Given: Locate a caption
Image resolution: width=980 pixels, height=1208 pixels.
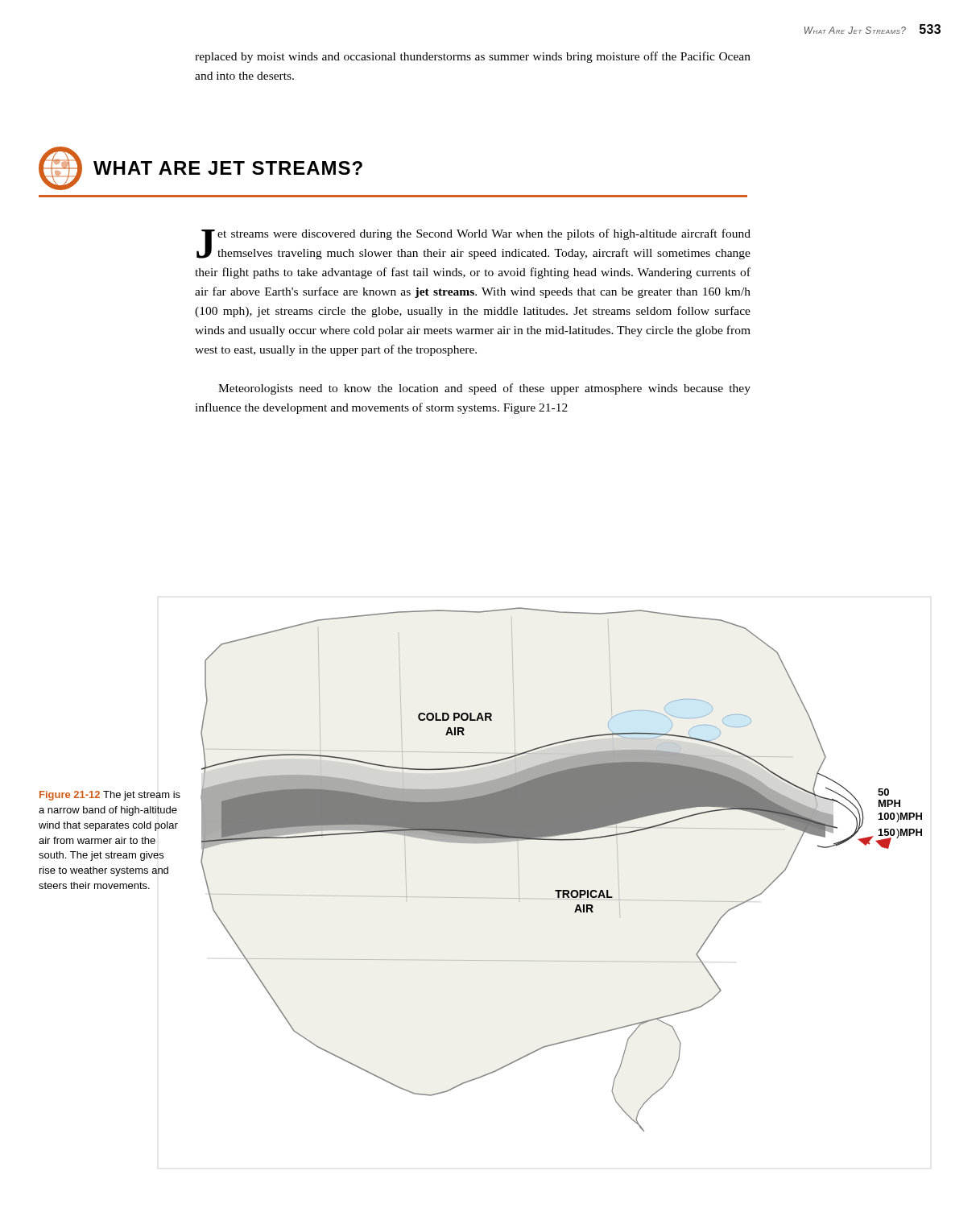Looking at the screenshot, I should tap(110, 840).
